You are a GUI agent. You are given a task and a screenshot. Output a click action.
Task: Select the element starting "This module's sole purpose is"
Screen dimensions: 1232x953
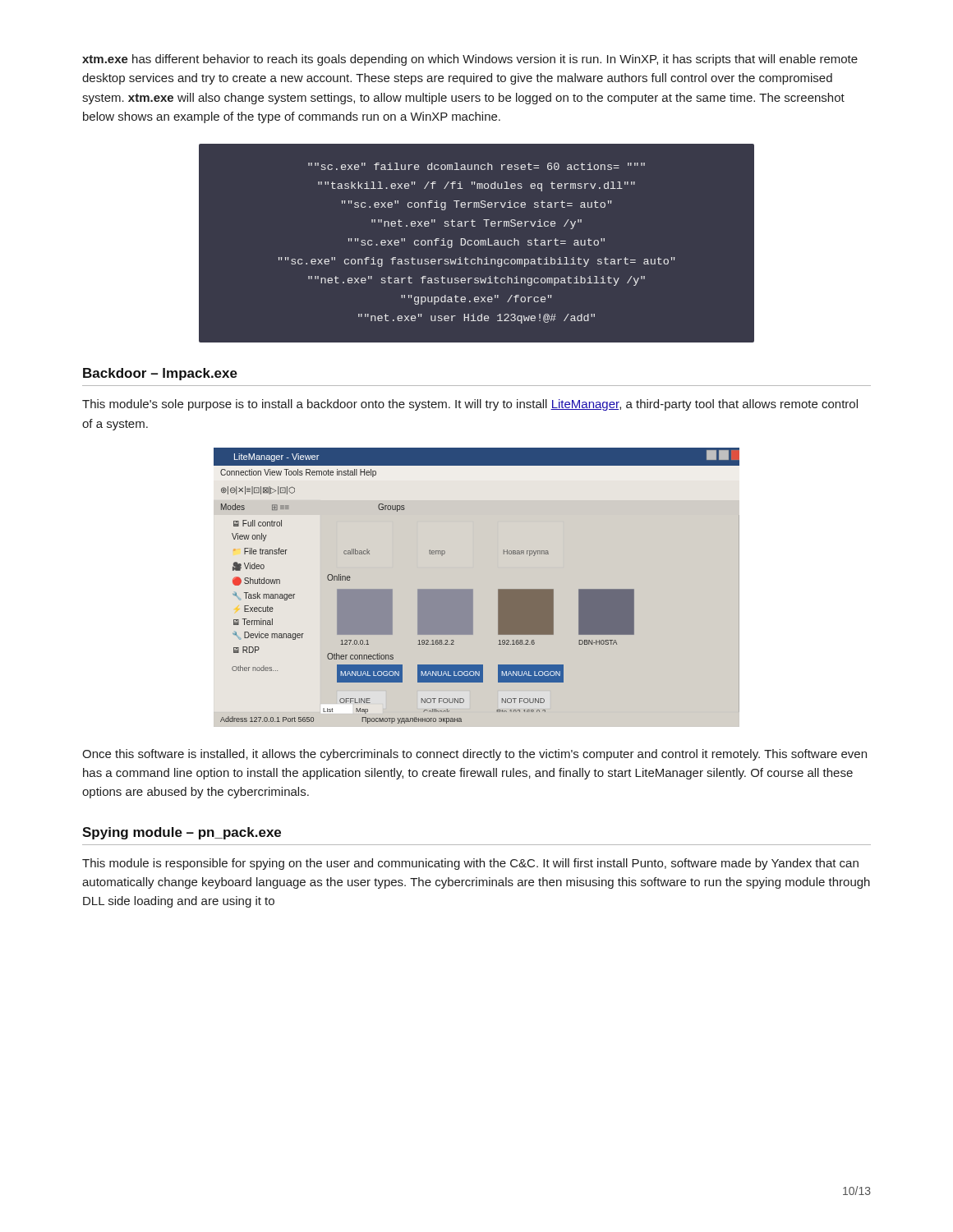point(470,414)
